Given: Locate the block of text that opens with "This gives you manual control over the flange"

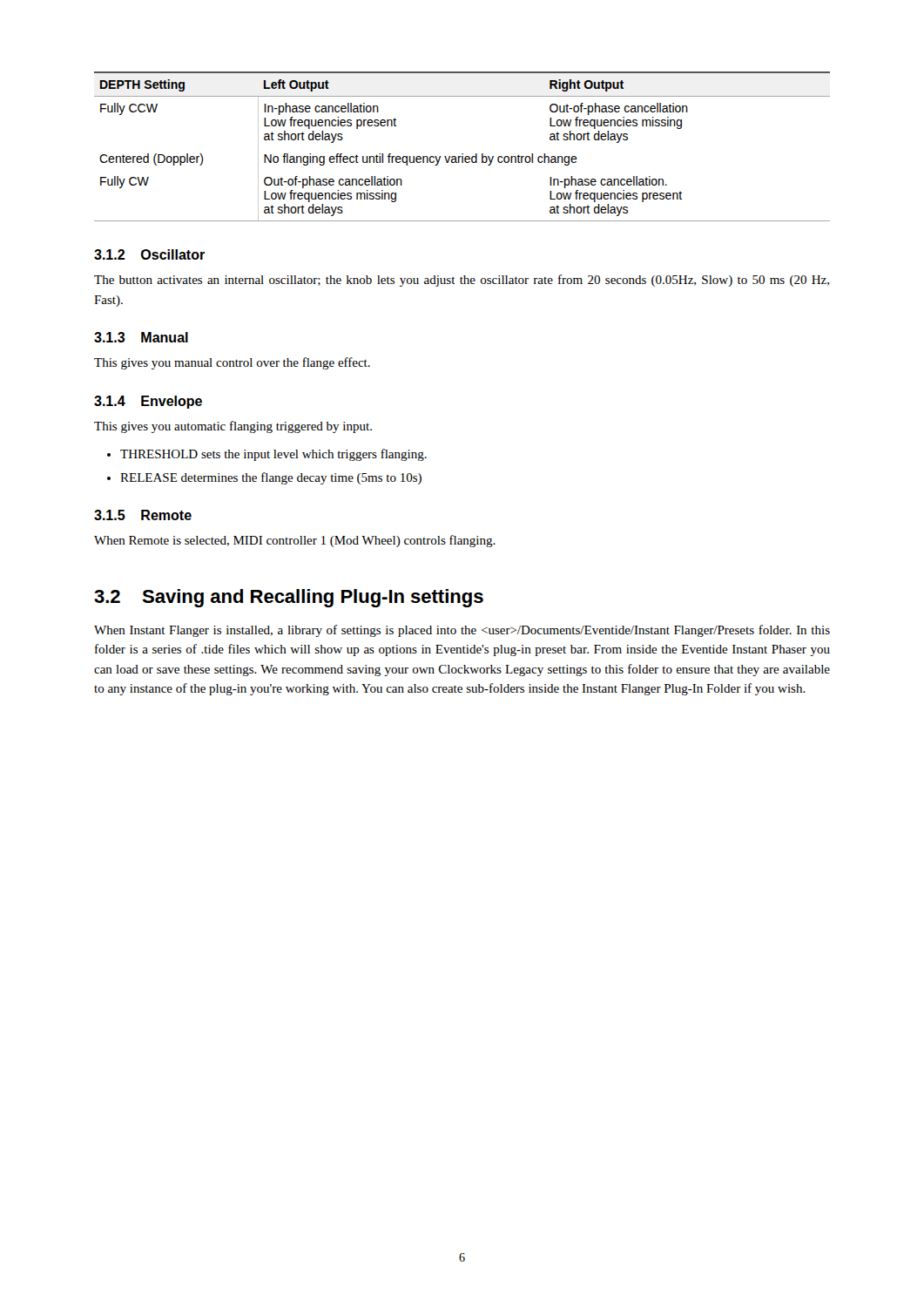Looking at the screenshot, I should click(232, 362).
